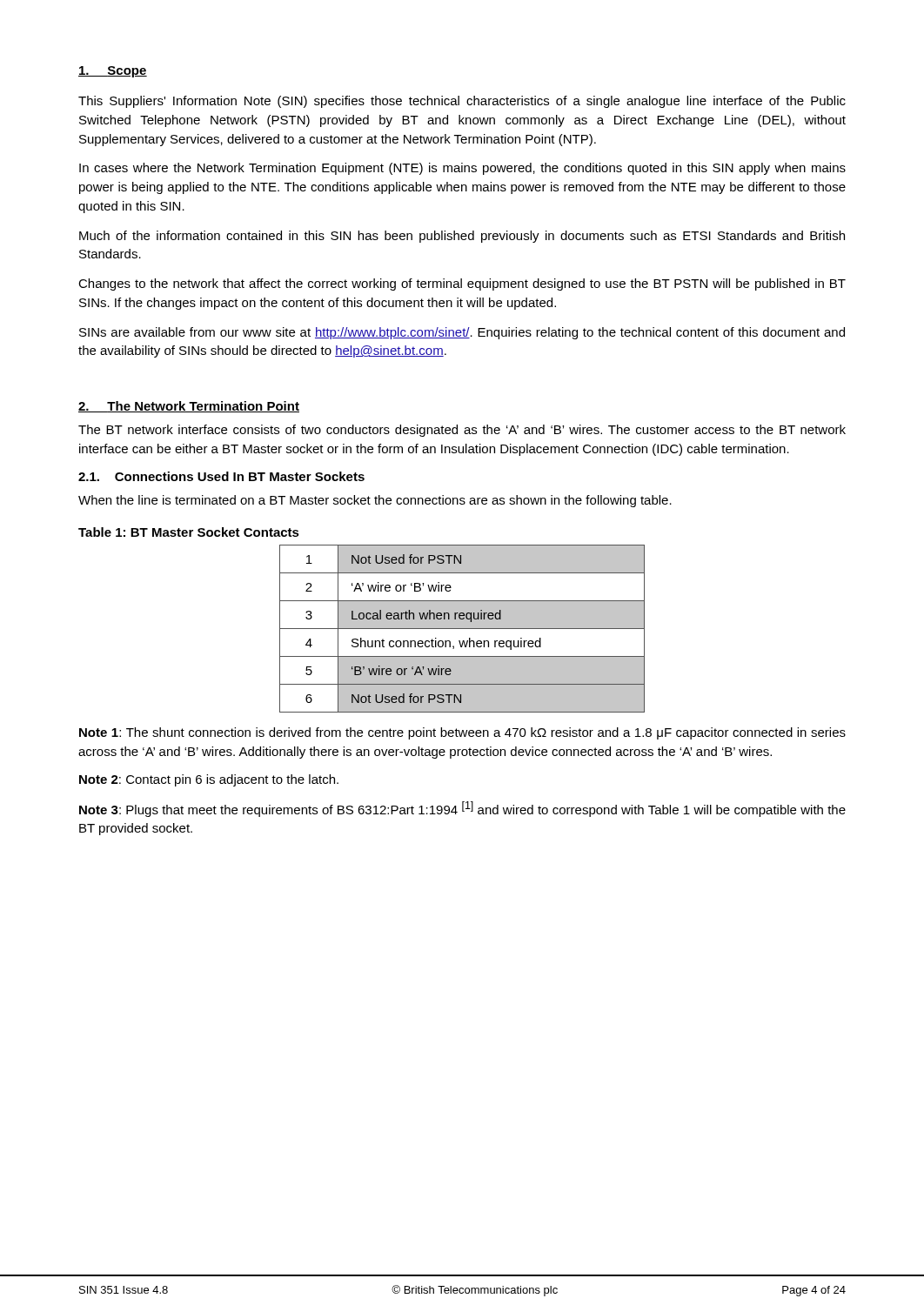Find the element starting "When the line"

coord(375,499)
